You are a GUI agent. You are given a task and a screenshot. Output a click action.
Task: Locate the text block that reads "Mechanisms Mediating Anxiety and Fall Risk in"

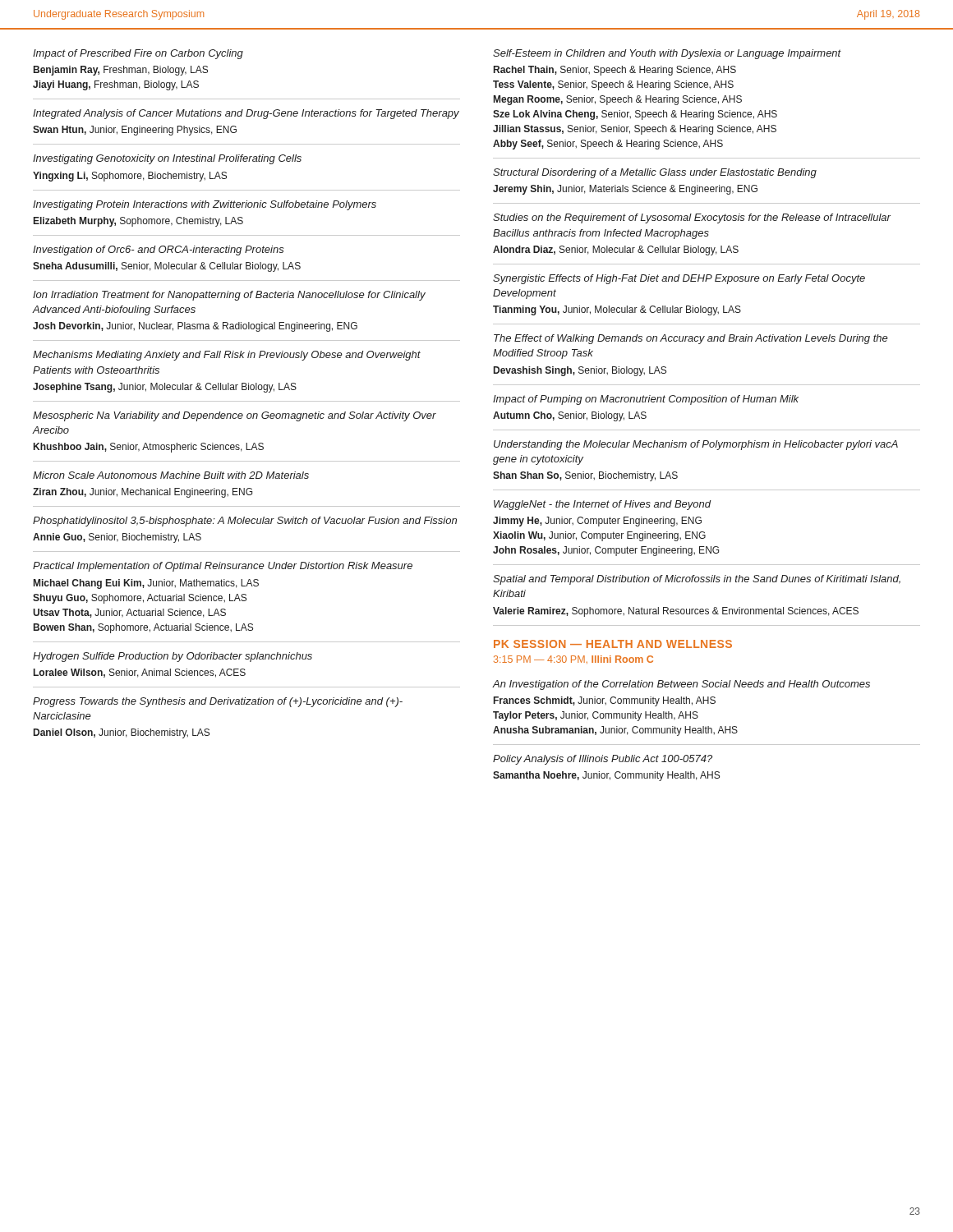pyautogui.click(x=246, y=371)
